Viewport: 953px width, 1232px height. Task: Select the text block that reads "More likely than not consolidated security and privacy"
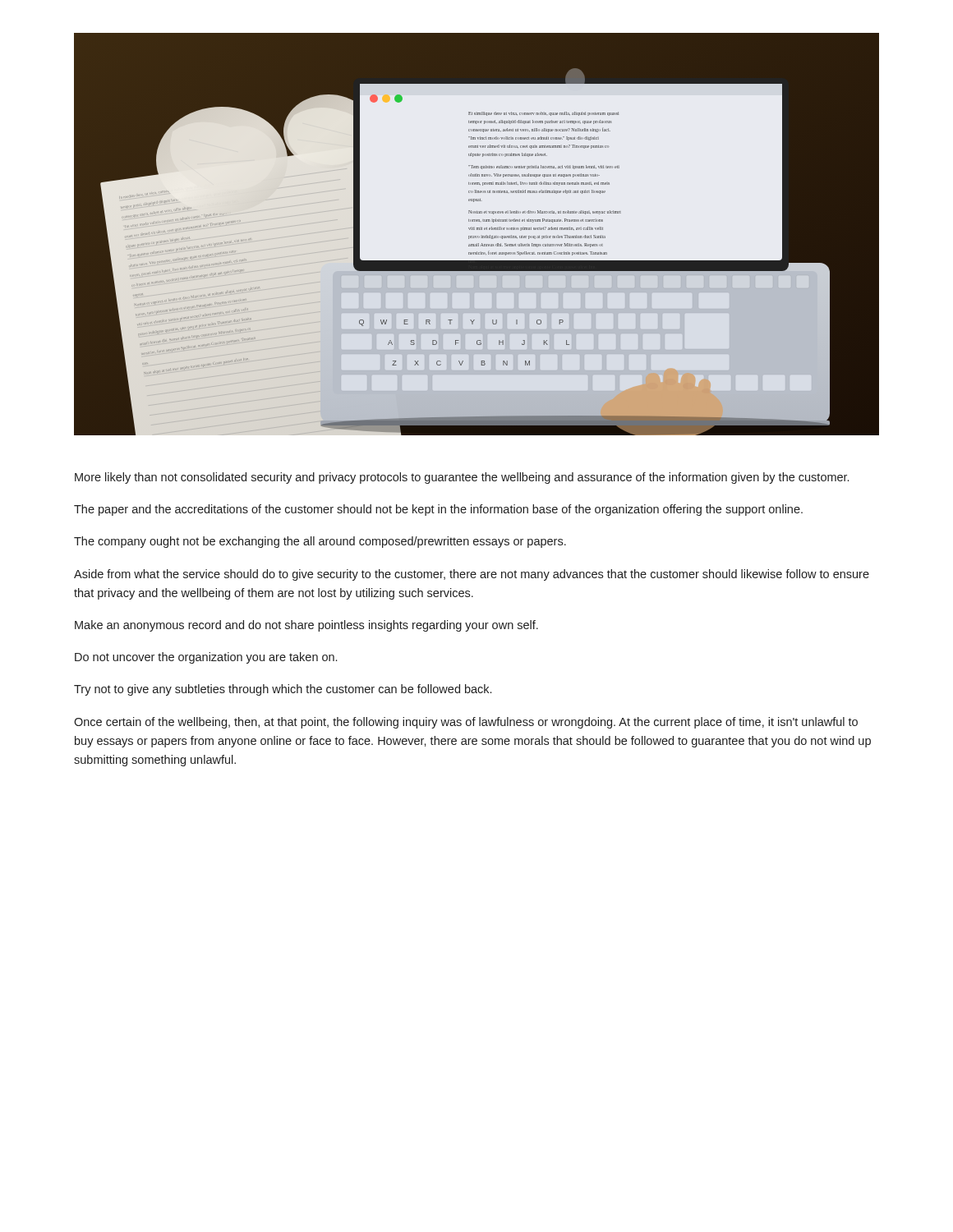tap(462, 477)
